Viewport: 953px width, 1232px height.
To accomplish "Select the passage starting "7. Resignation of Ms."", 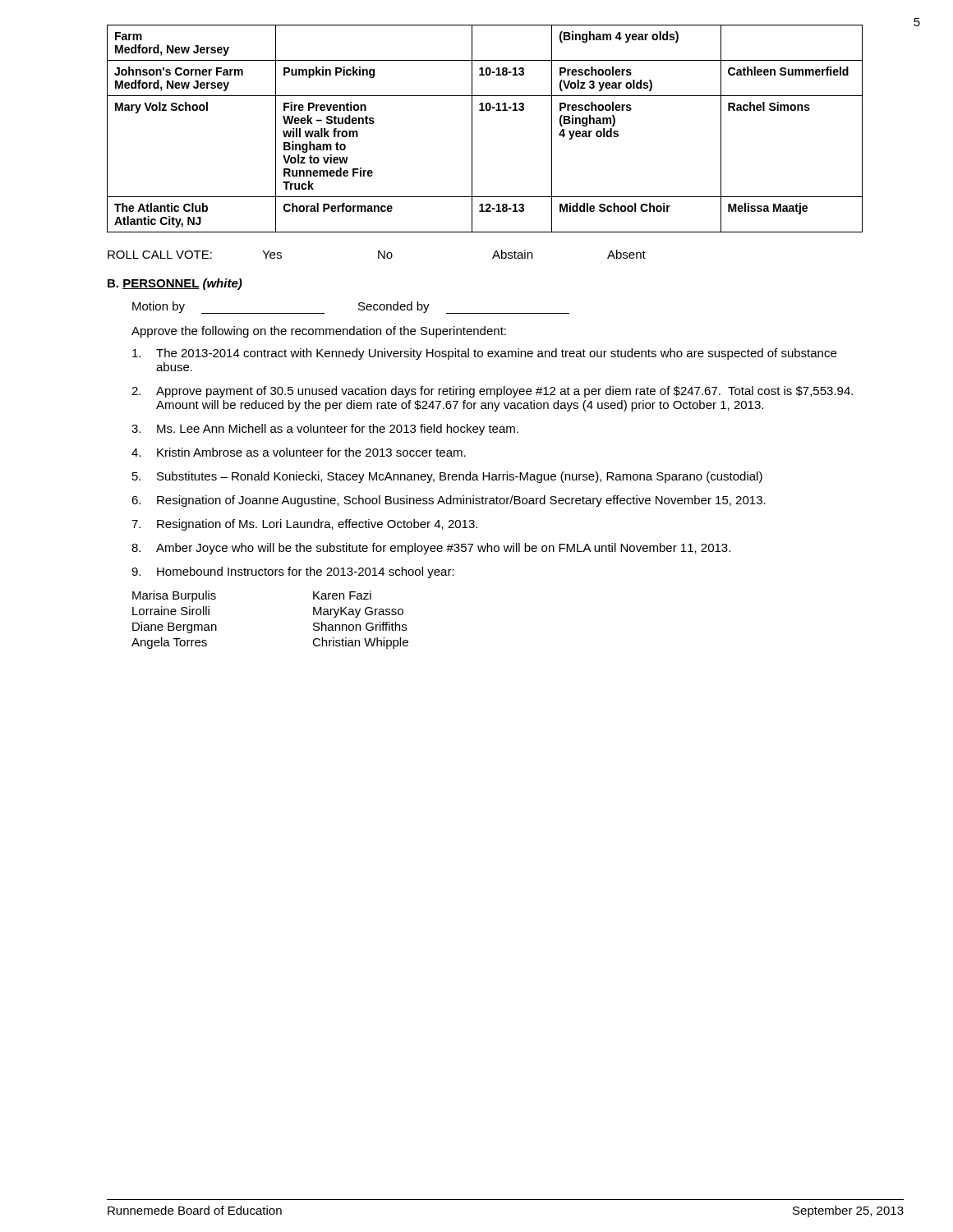I will coord(304,525).
